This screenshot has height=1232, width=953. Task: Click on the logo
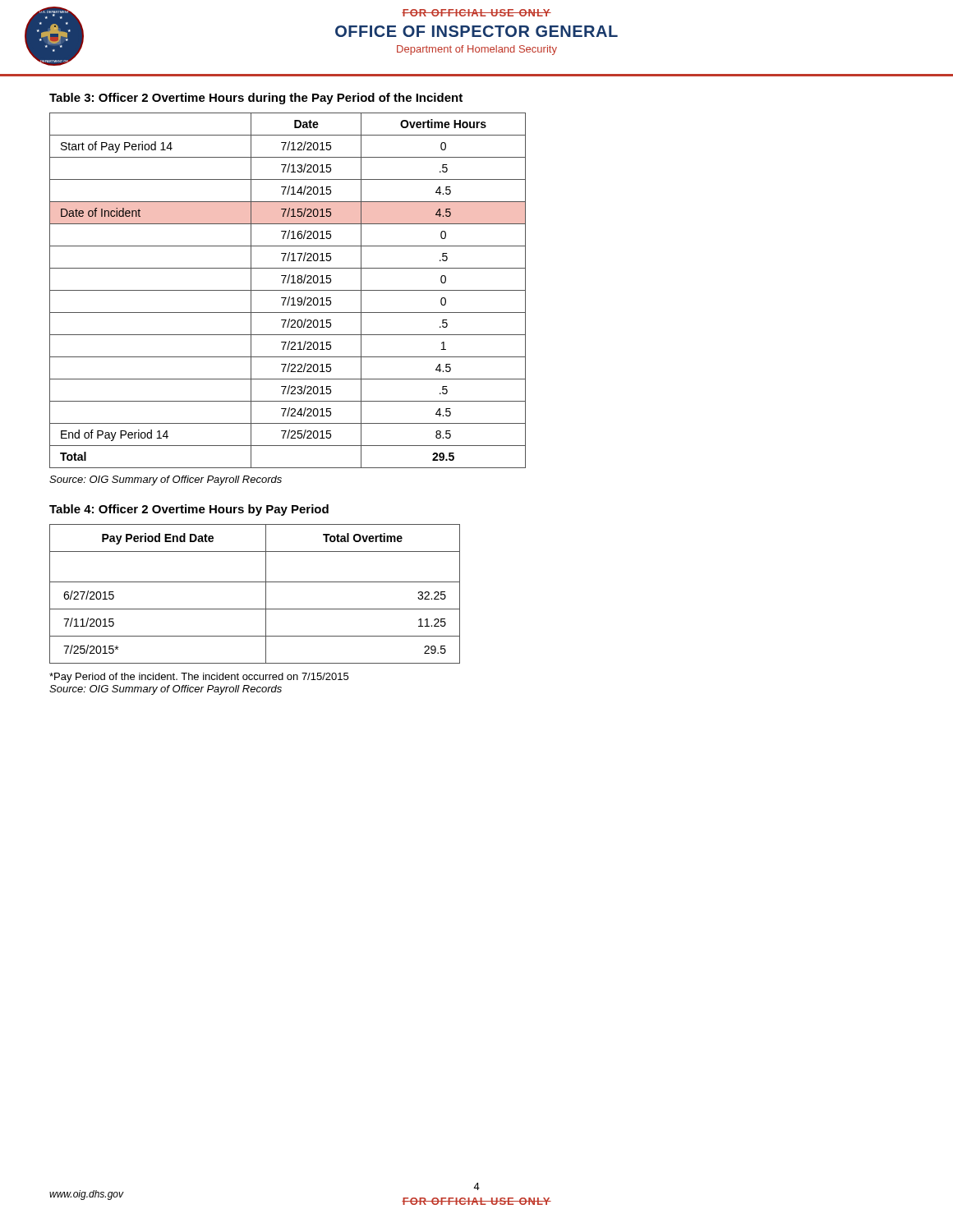point(54,37)
